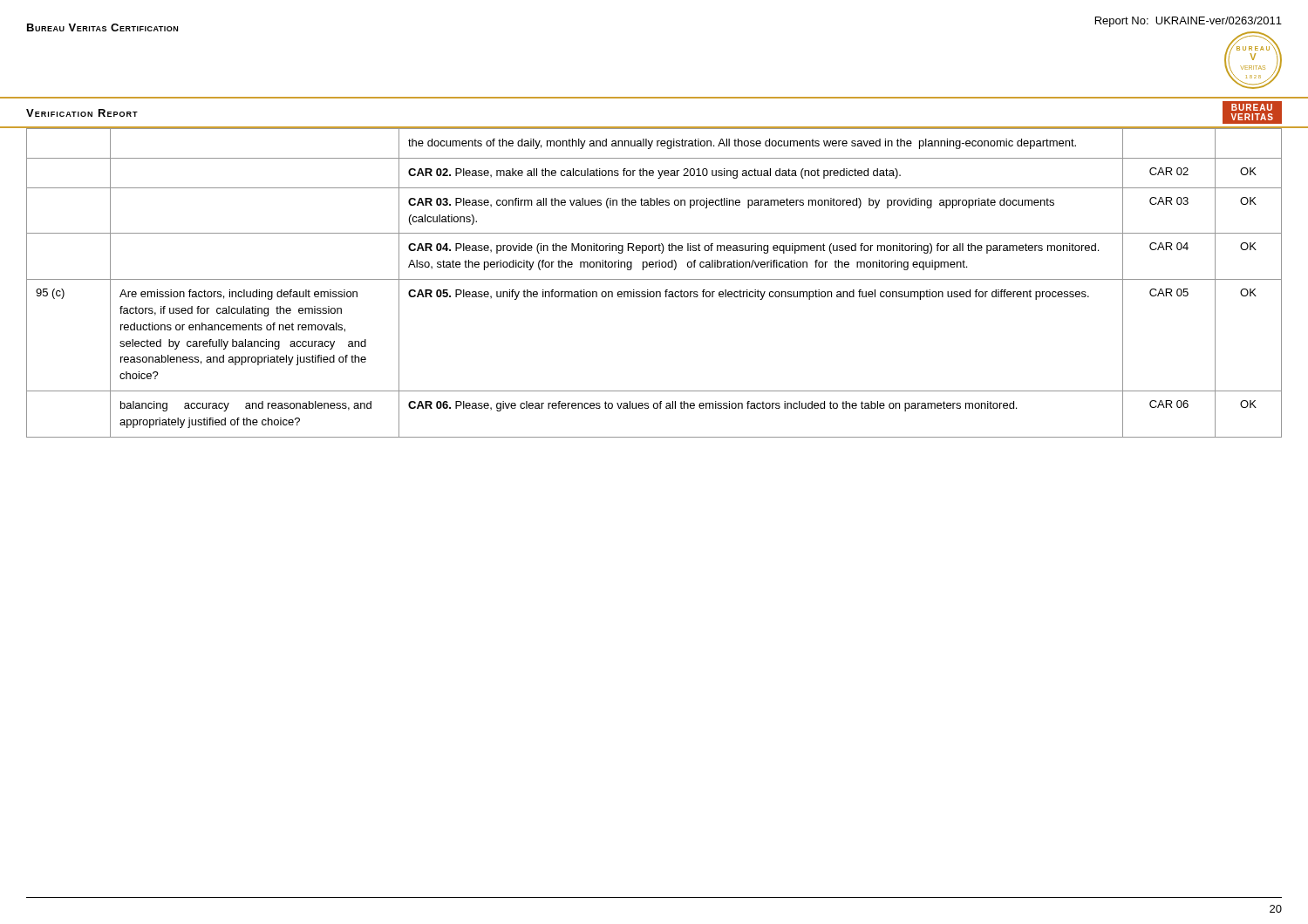Locate the table

[654, 283]
